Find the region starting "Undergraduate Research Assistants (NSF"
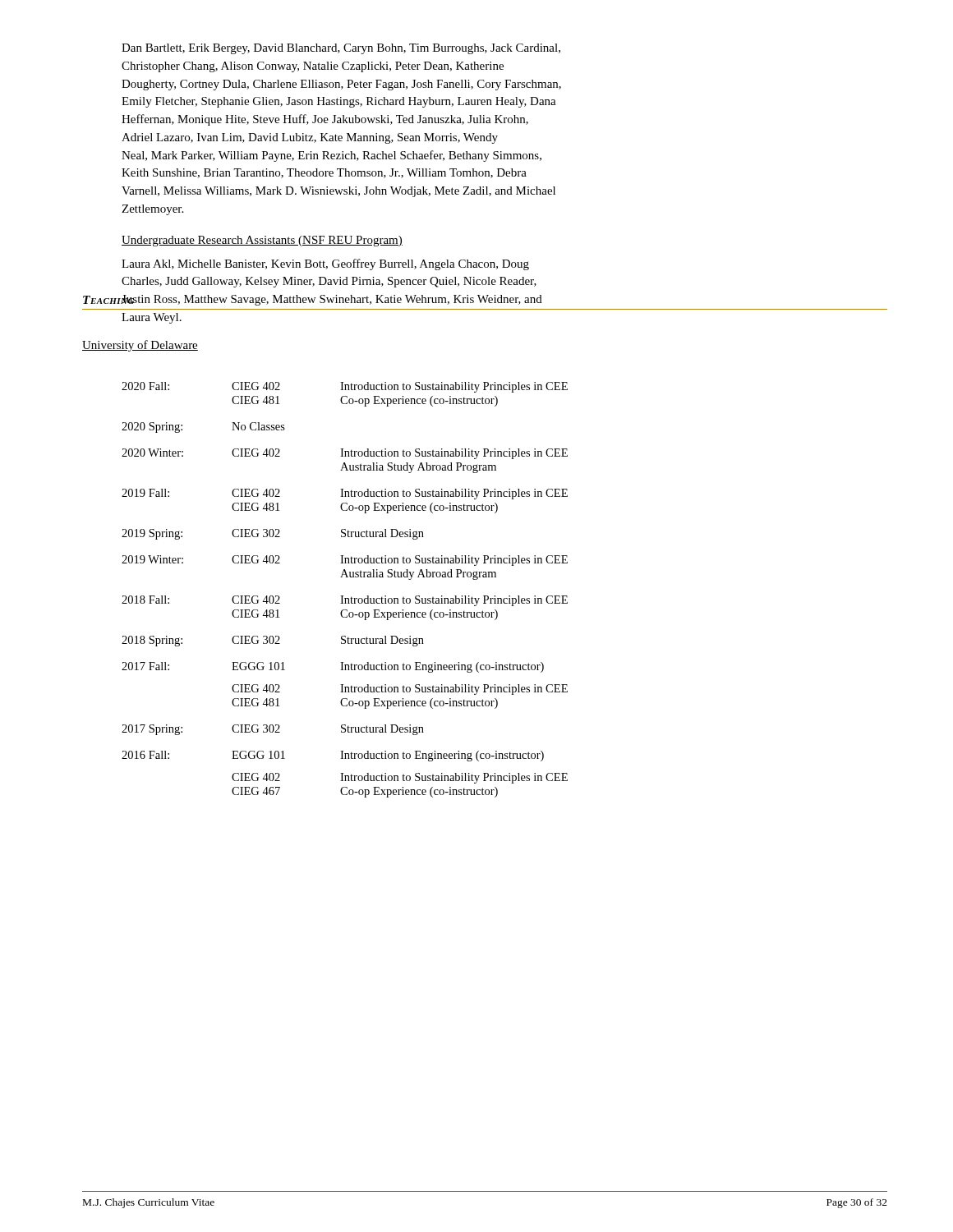The height and width of the screenshot is (1232, 953). tap(262, 239)
